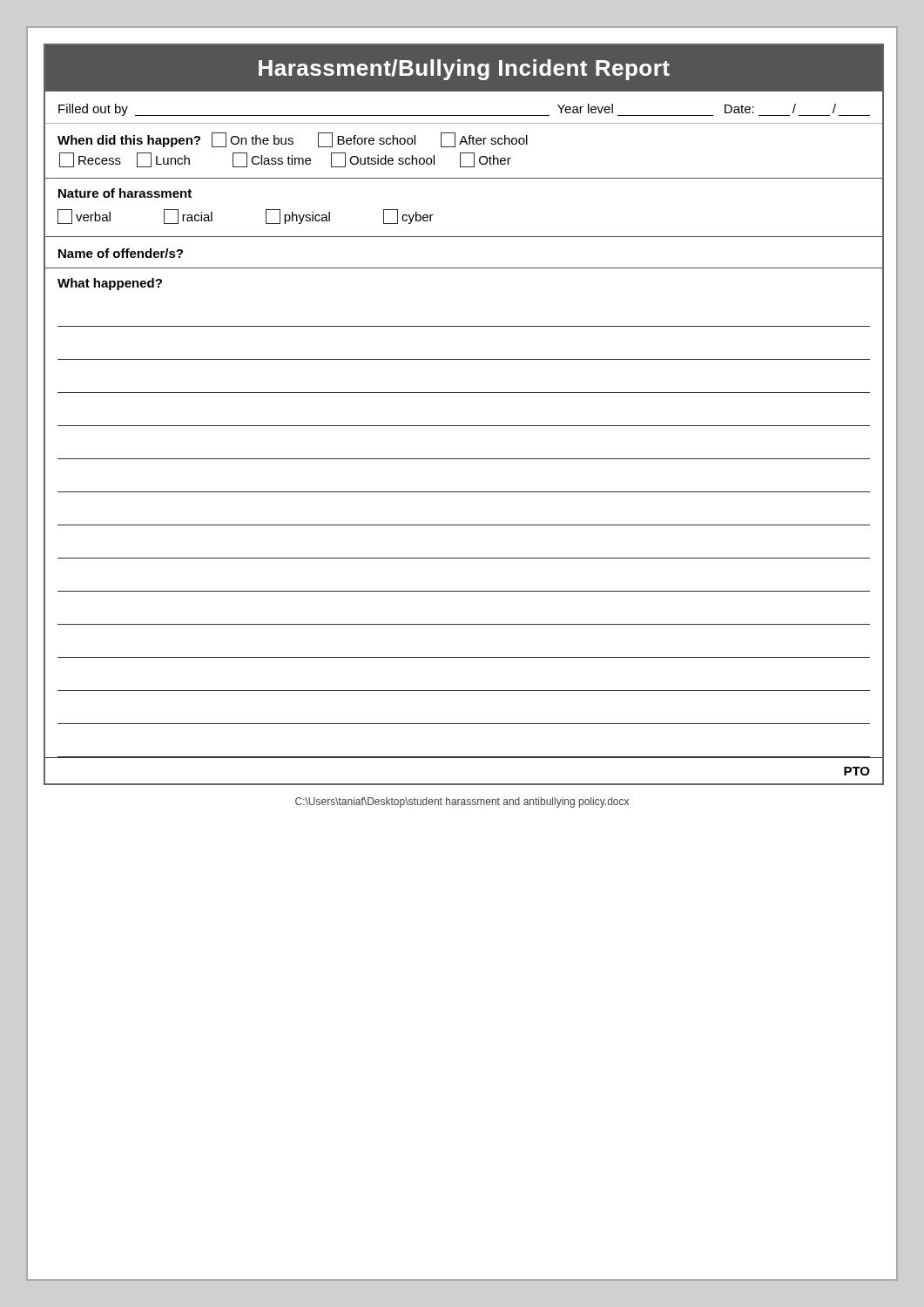Click on the text block with the text "When did this"
Viewport: 924px width, 1307px height.
pyautogui.click(x=464, y=150)
